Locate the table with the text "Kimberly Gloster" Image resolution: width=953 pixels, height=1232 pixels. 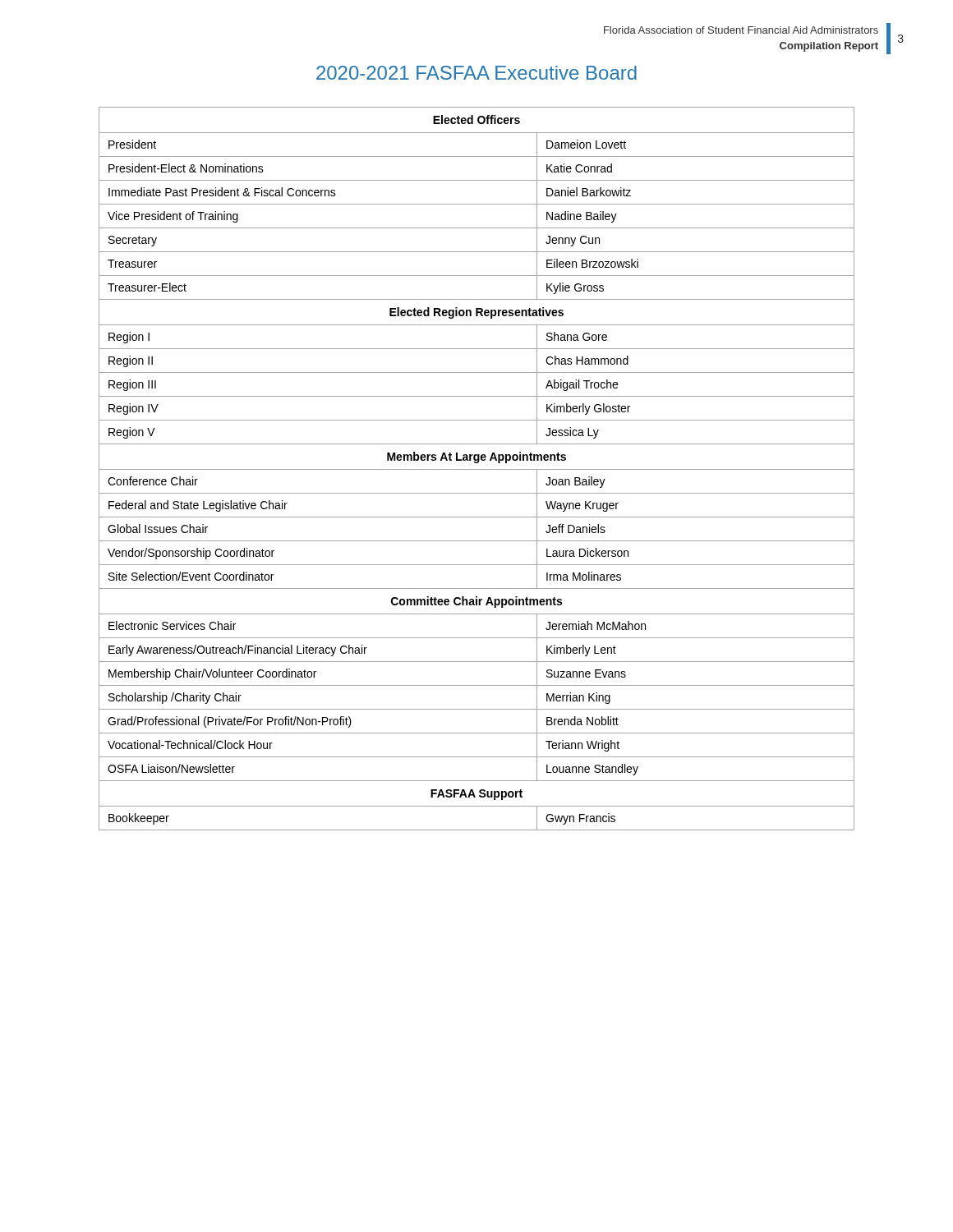point(476,469)
